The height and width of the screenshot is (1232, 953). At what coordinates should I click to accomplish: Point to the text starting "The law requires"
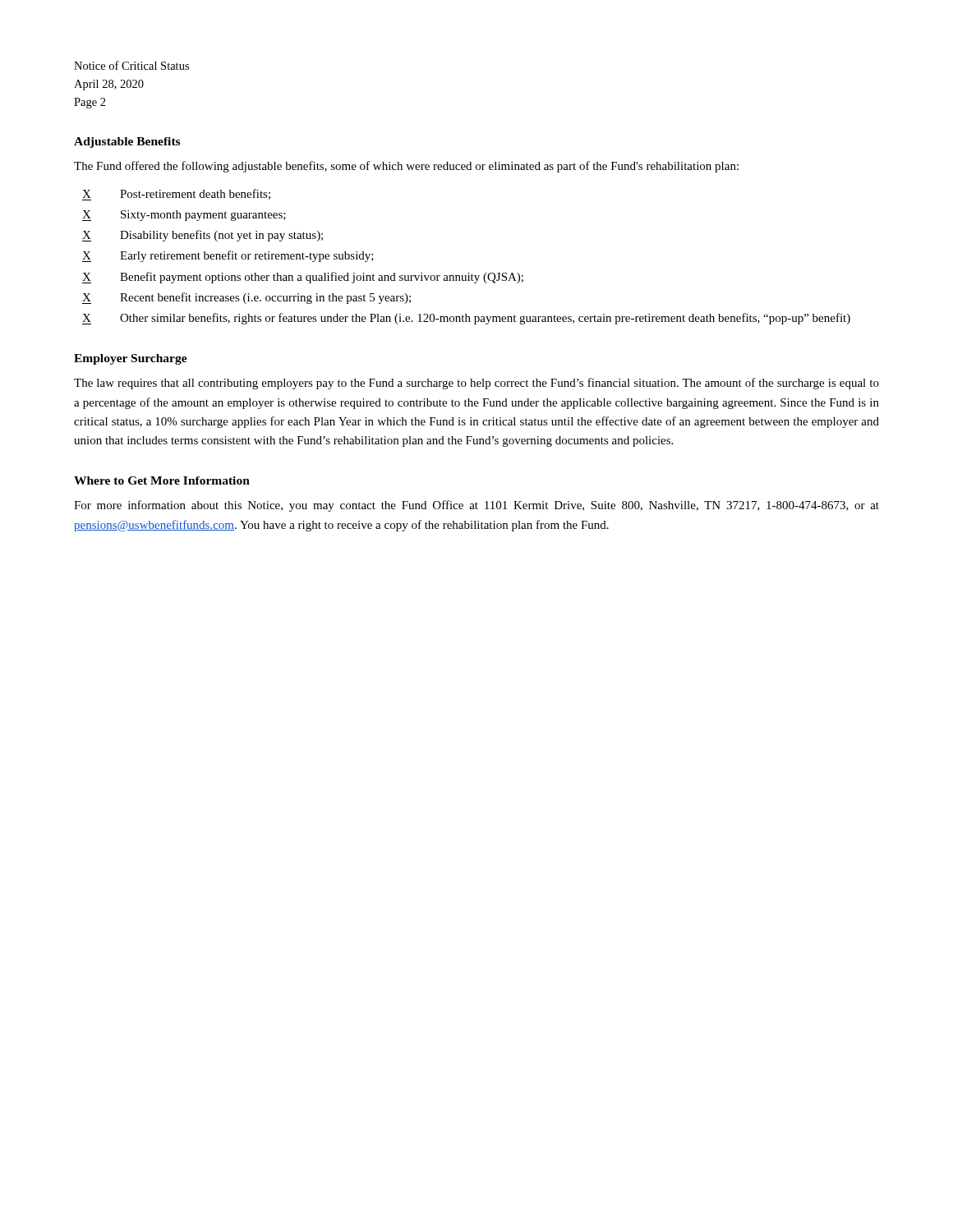click(476, 412)
